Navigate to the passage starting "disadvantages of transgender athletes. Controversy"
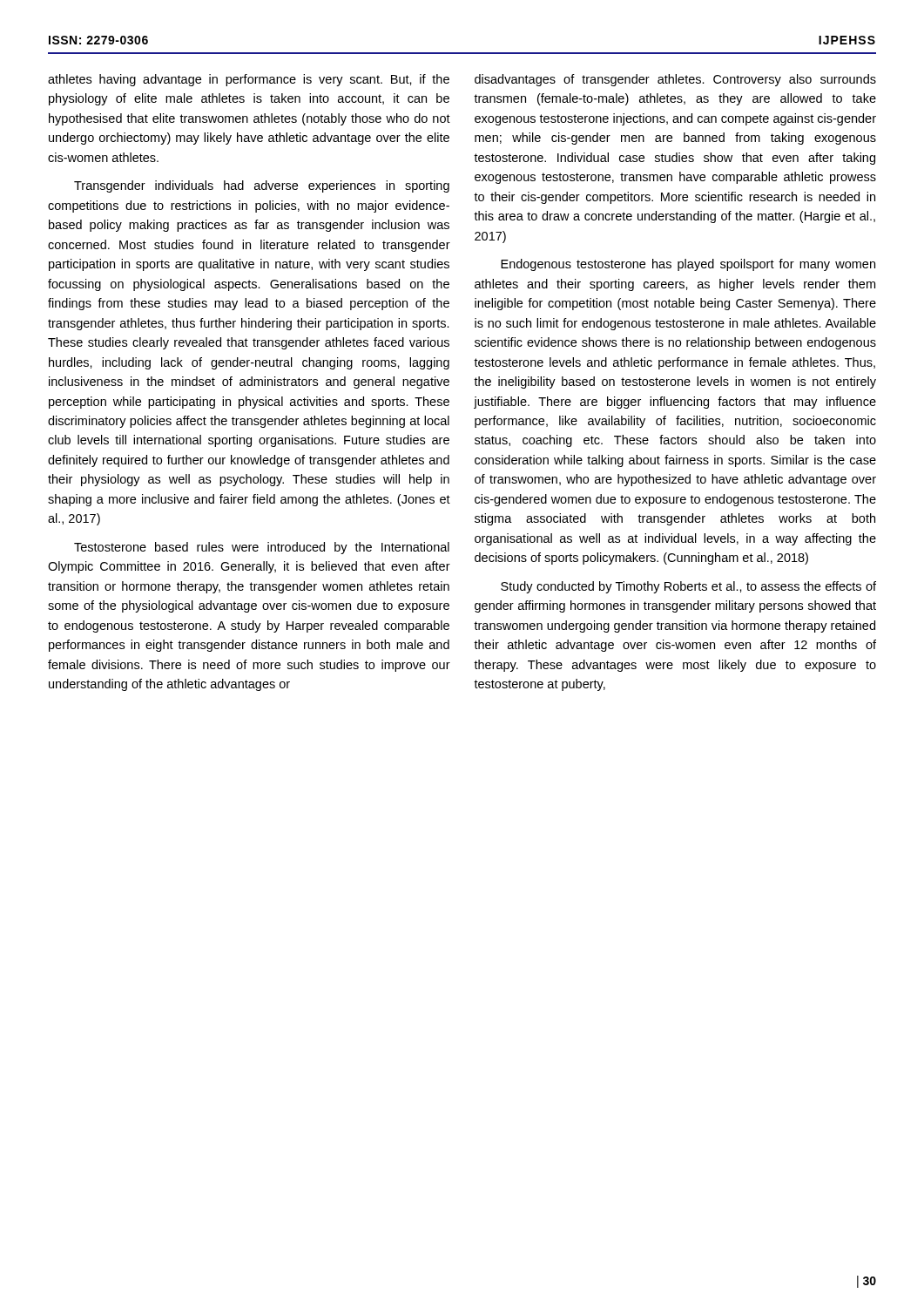Viewport: 924px width, 1307px height. point(675,382)
